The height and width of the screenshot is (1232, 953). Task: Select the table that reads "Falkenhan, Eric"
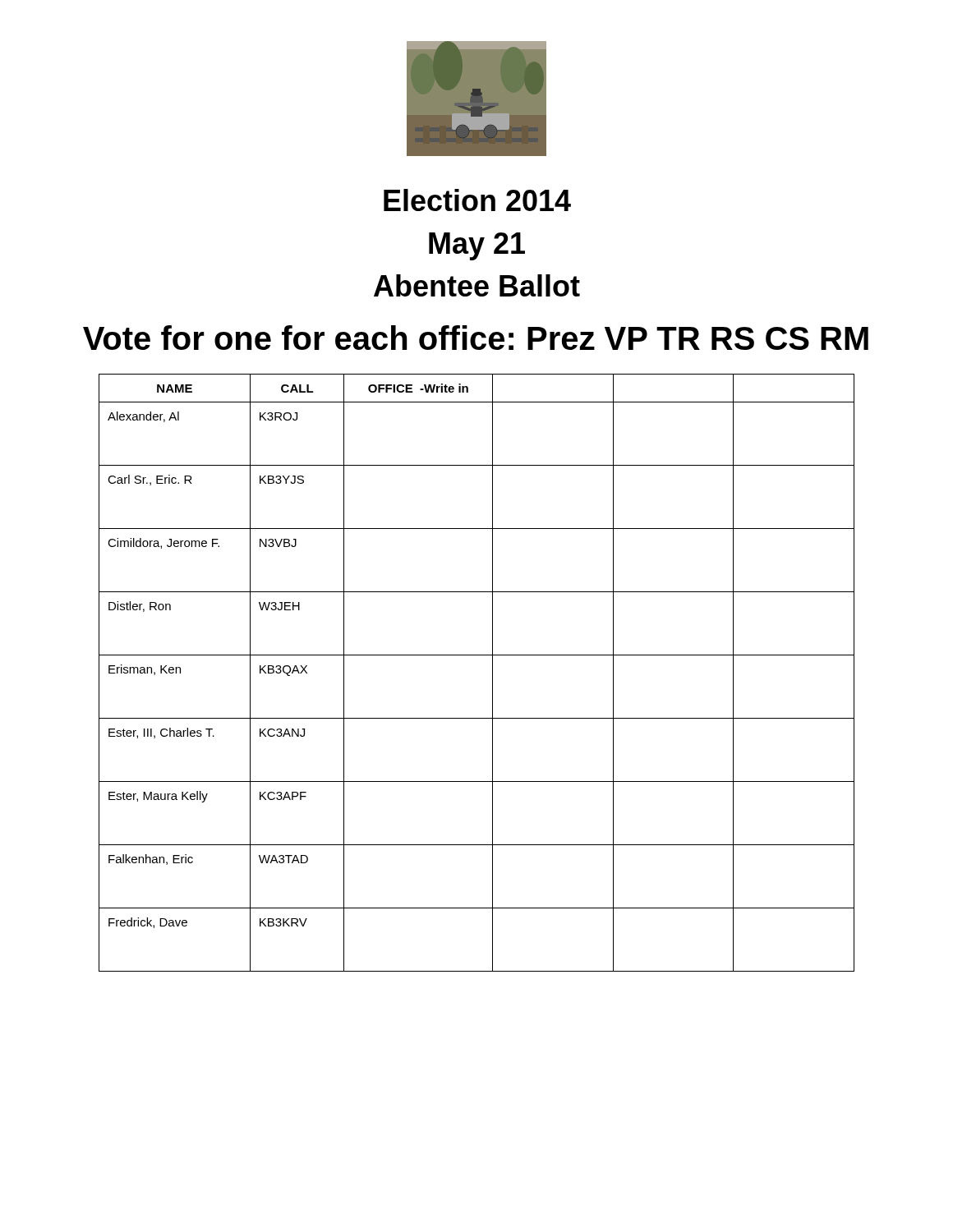pos(476,673)
